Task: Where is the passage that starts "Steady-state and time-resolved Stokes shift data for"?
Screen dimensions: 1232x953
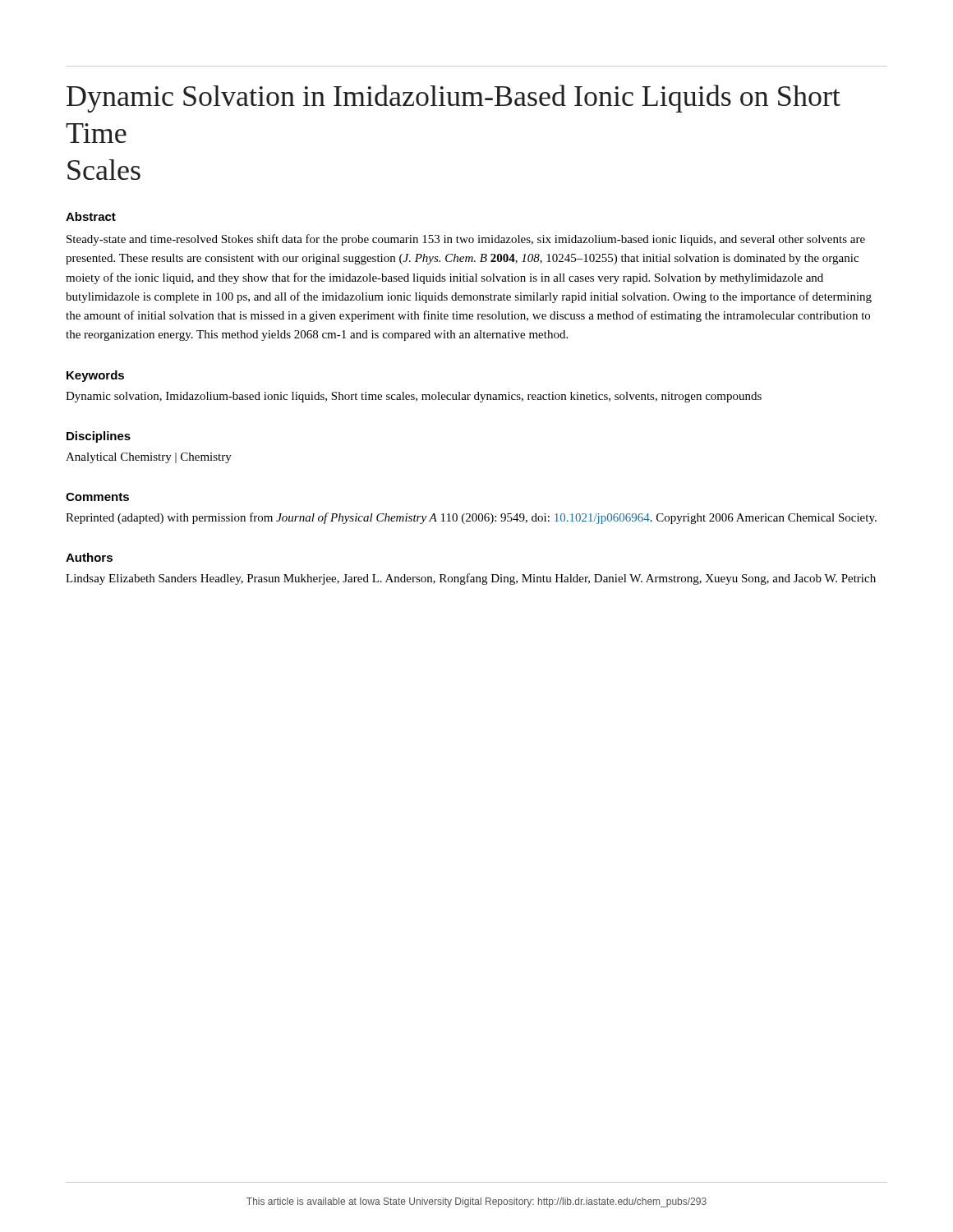Action: [x=476, y=287]
